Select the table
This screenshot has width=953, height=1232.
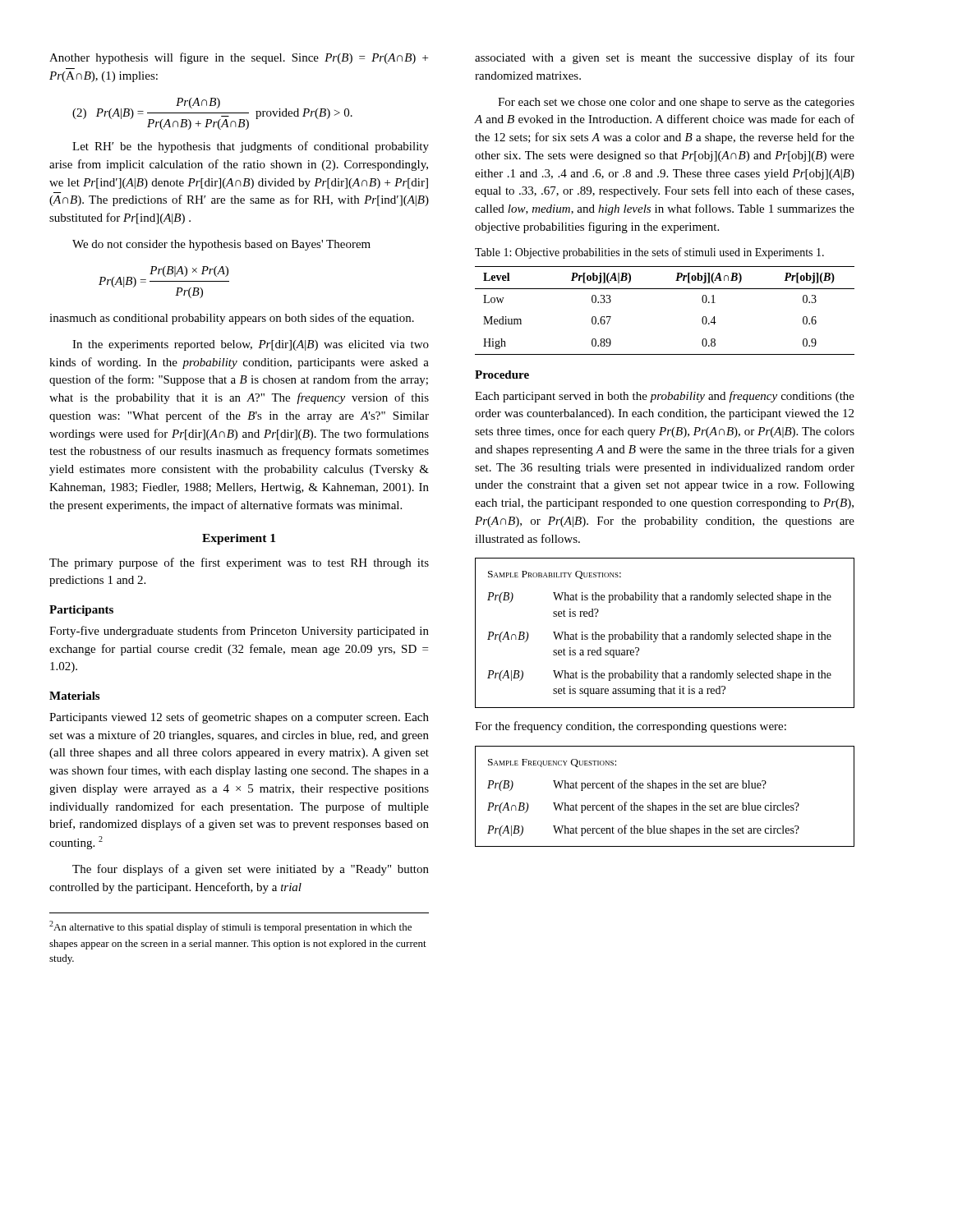pyautogui.click(x=665, y=310)
